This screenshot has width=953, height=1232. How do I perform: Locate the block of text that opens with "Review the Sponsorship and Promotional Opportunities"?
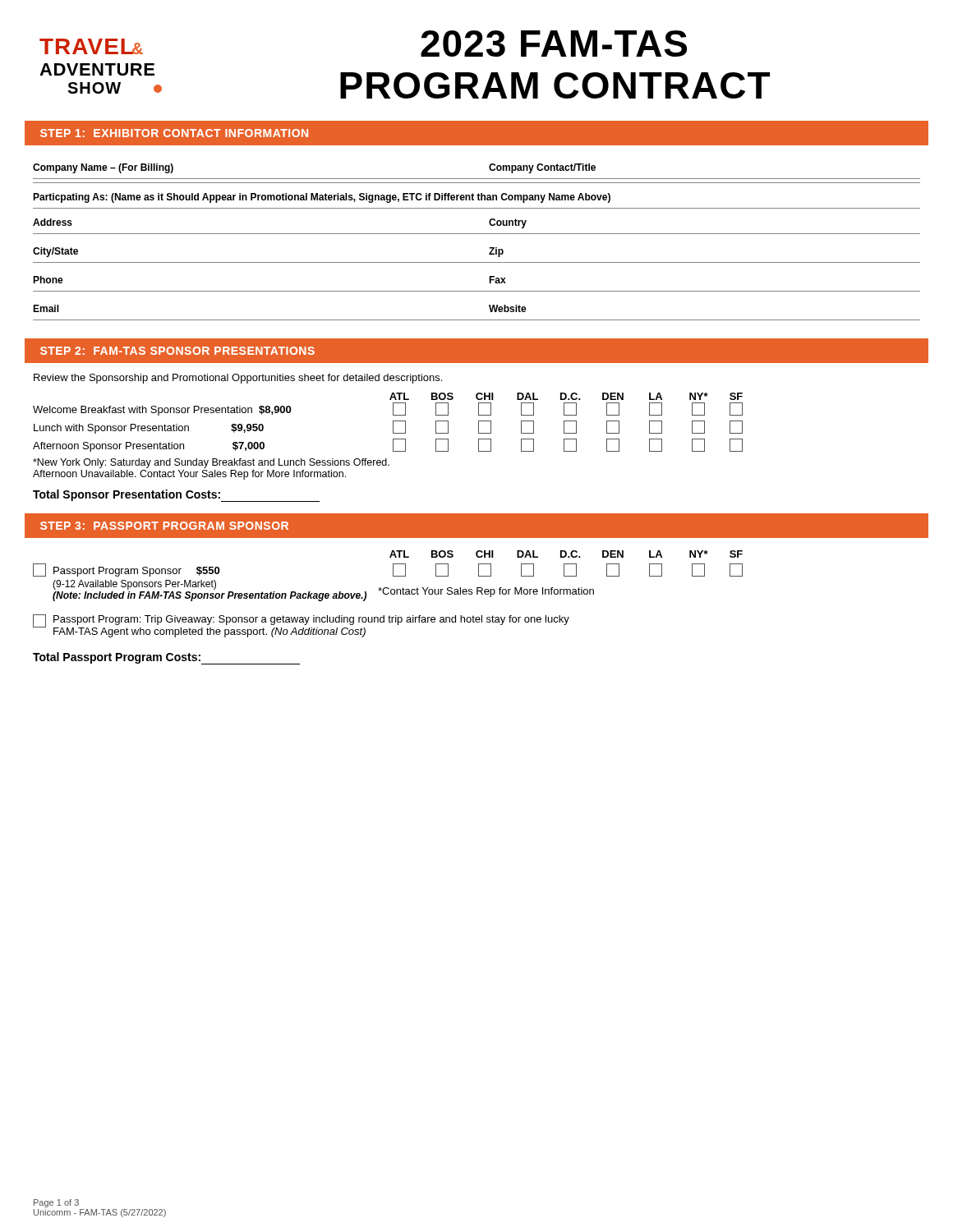coord(238,378)
